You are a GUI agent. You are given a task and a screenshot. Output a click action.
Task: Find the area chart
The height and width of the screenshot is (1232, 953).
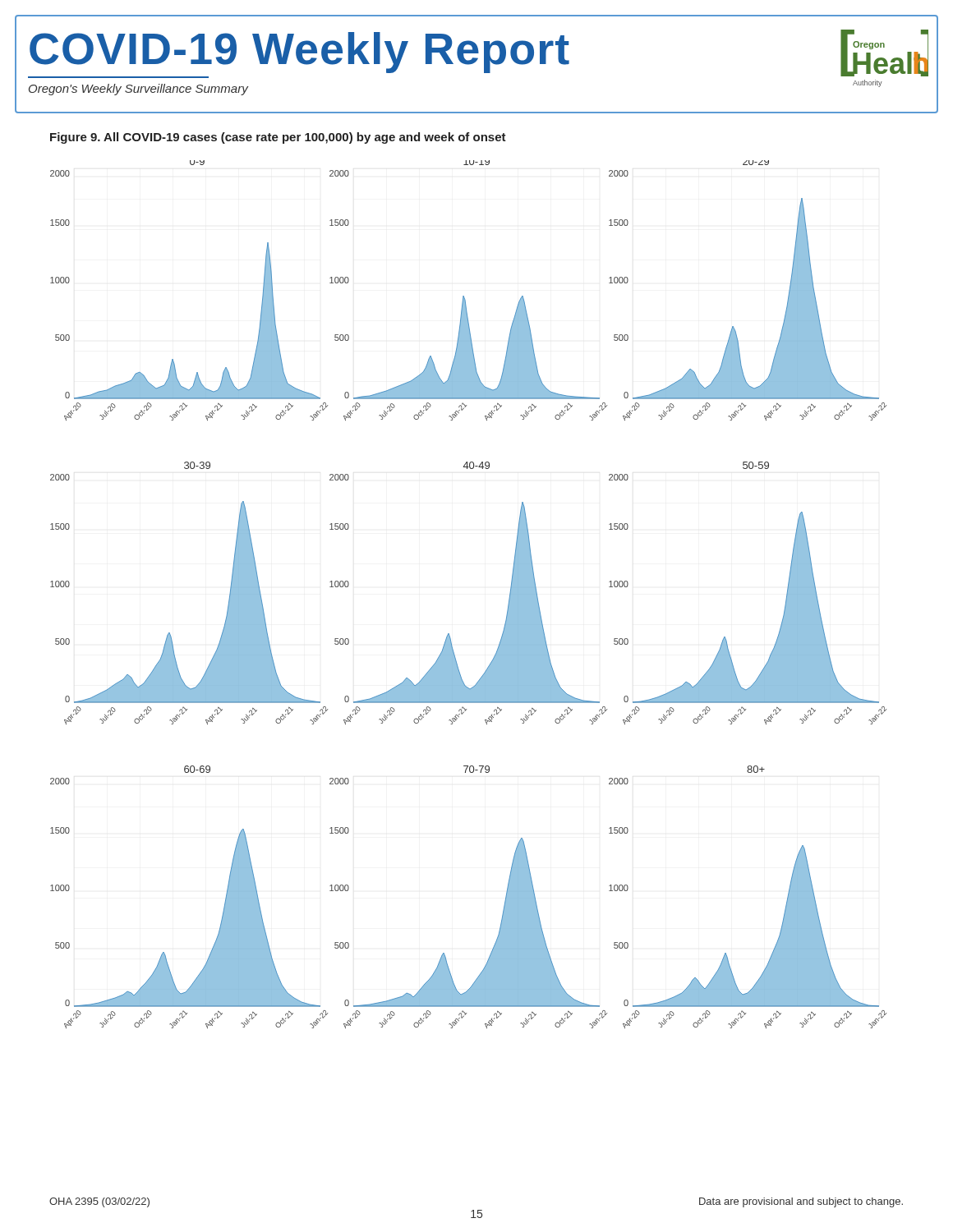[476, 655]
